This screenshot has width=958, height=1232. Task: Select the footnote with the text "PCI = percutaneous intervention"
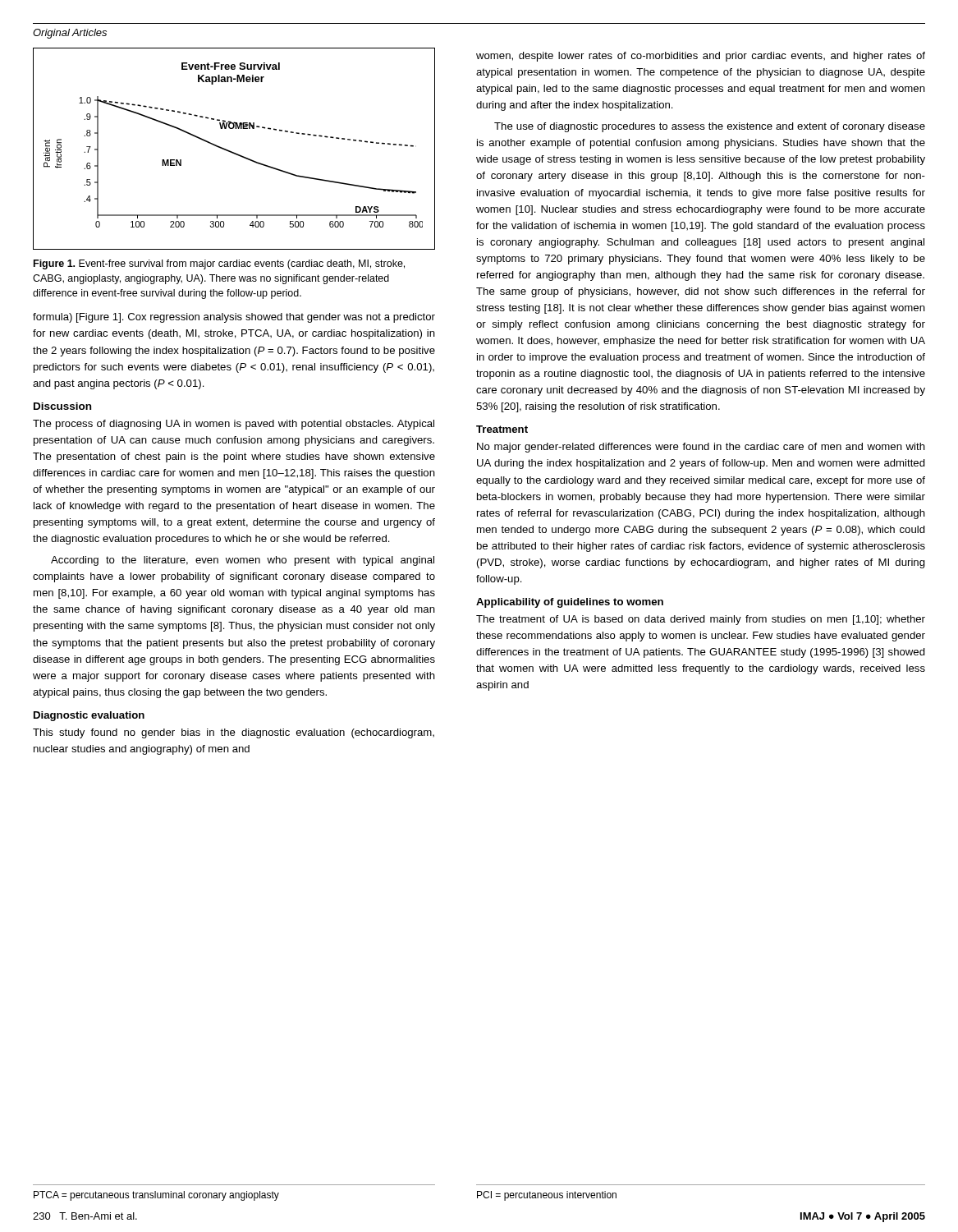[x=547, y=1195]
